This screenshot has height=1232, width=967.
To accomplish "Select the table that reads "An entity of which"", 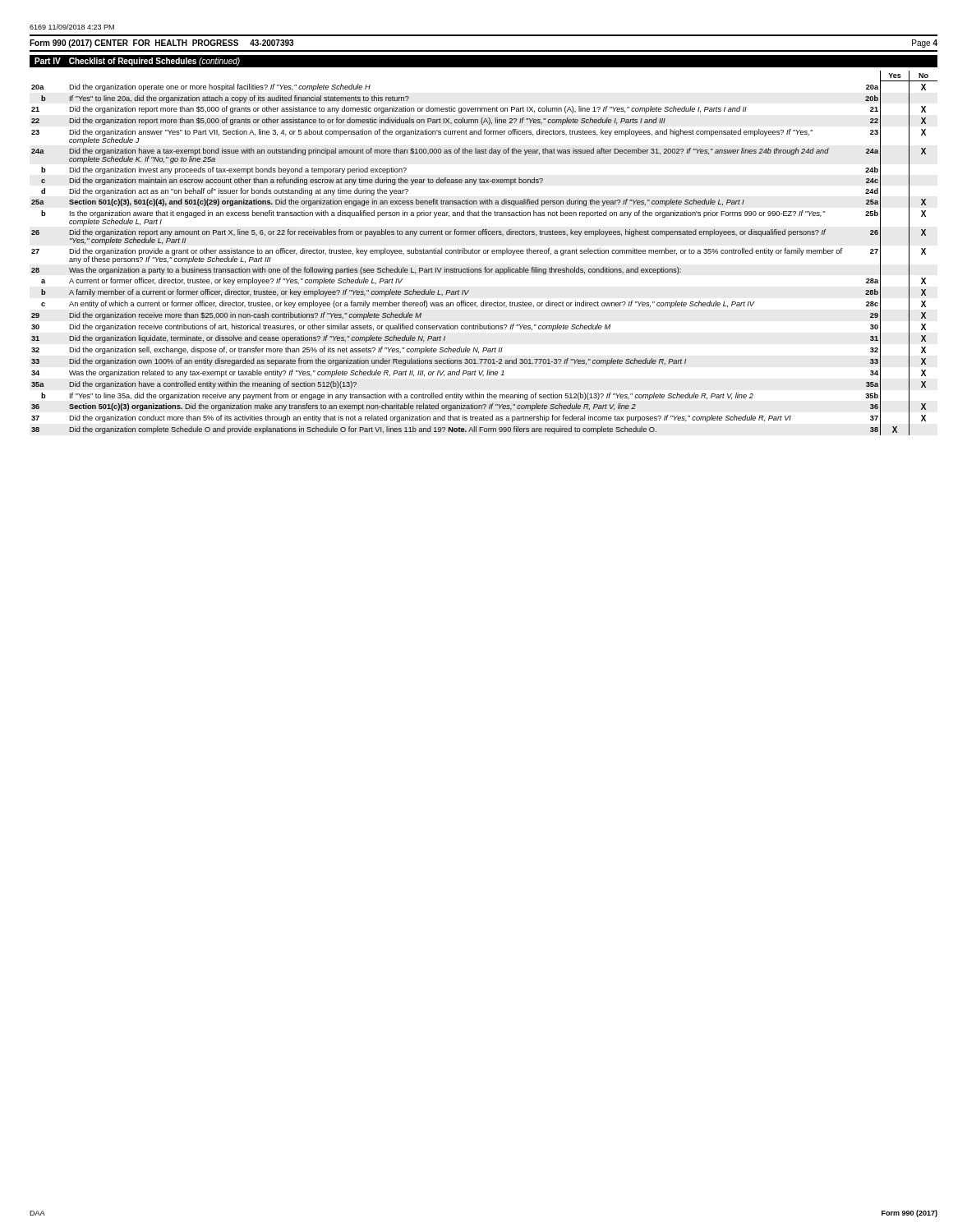I will [484, 253].
